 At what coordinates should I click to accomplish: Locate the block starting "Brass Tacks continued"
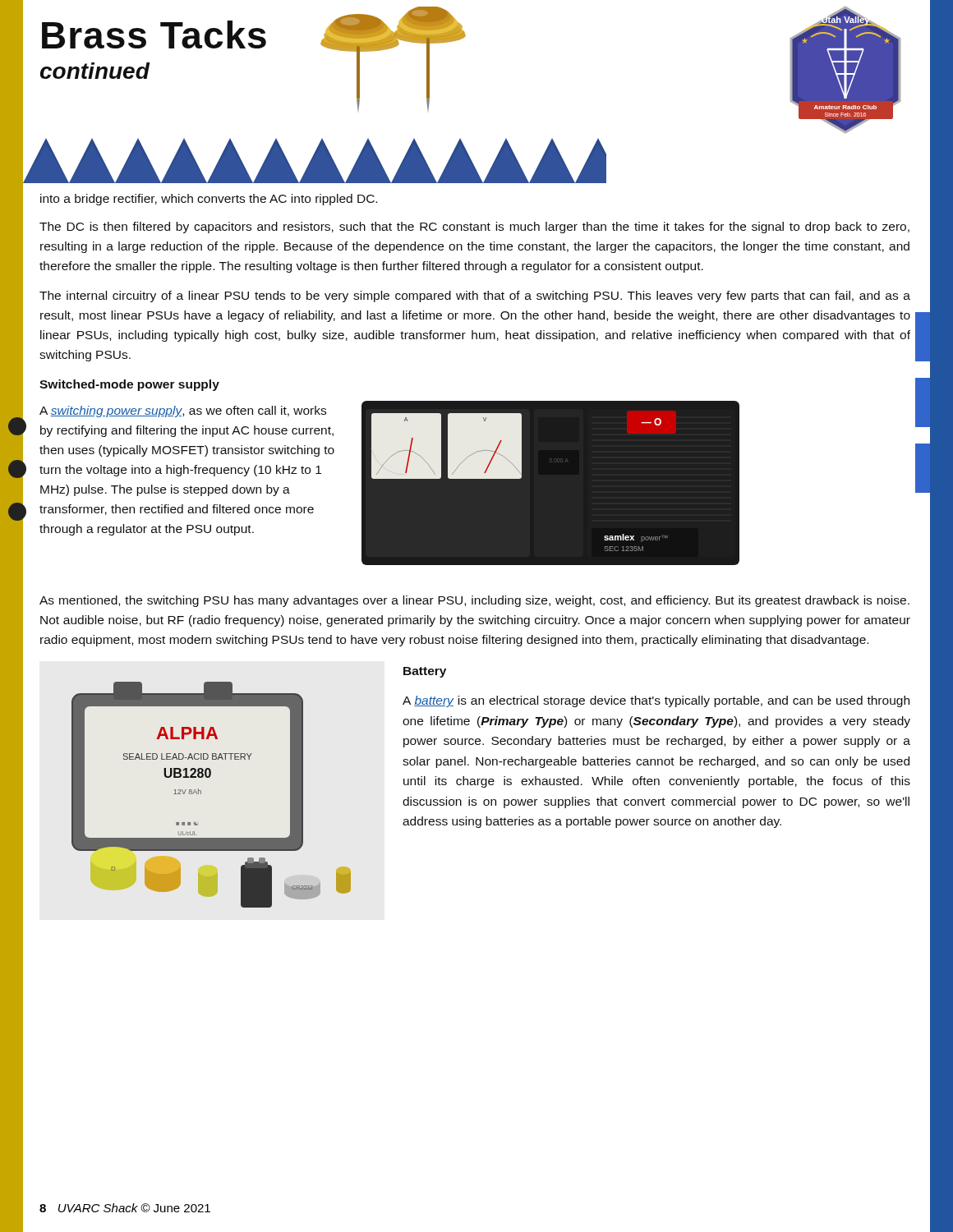click(154, 50)
